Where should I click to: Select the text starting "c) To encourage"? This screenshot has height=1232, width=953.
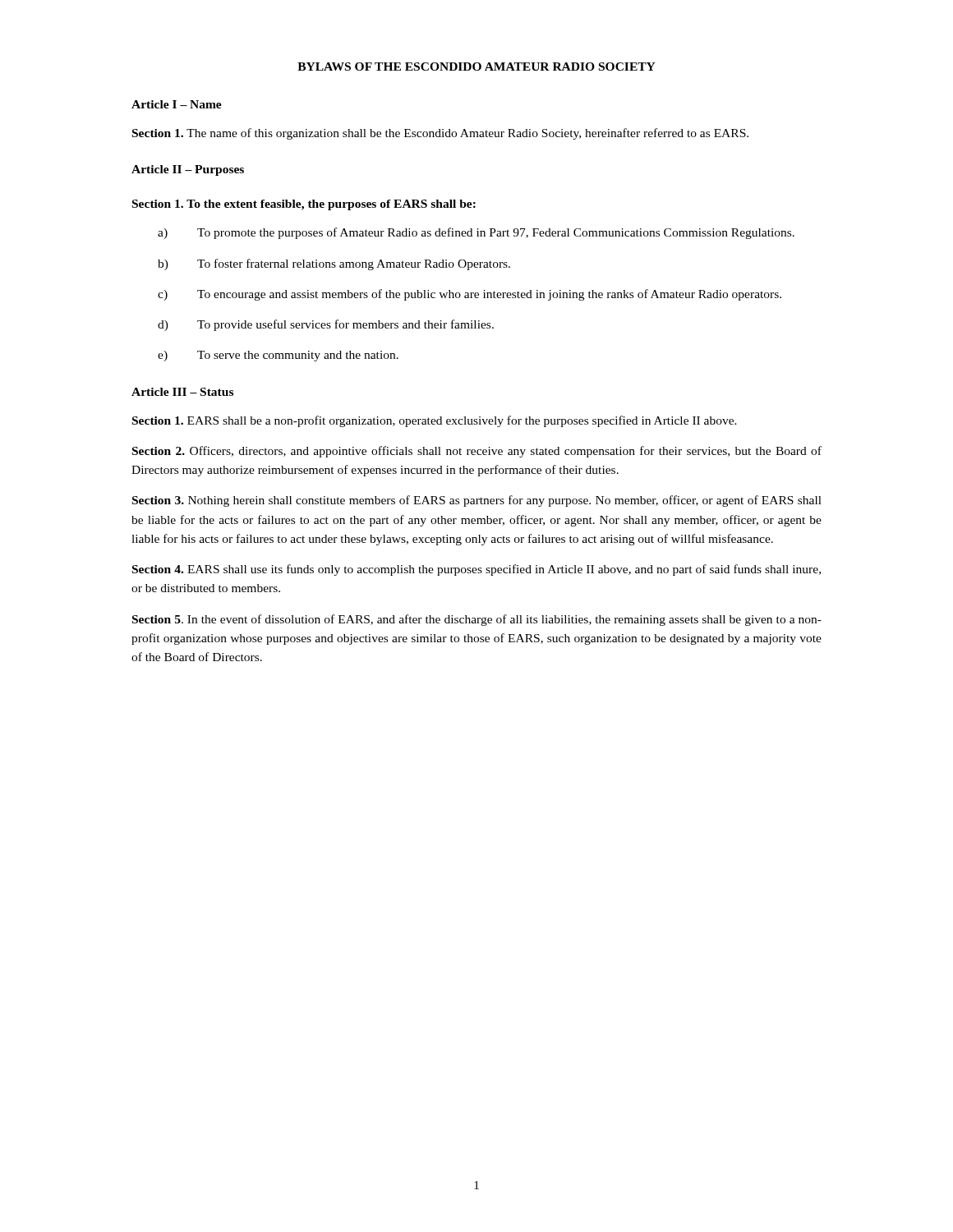476,294
